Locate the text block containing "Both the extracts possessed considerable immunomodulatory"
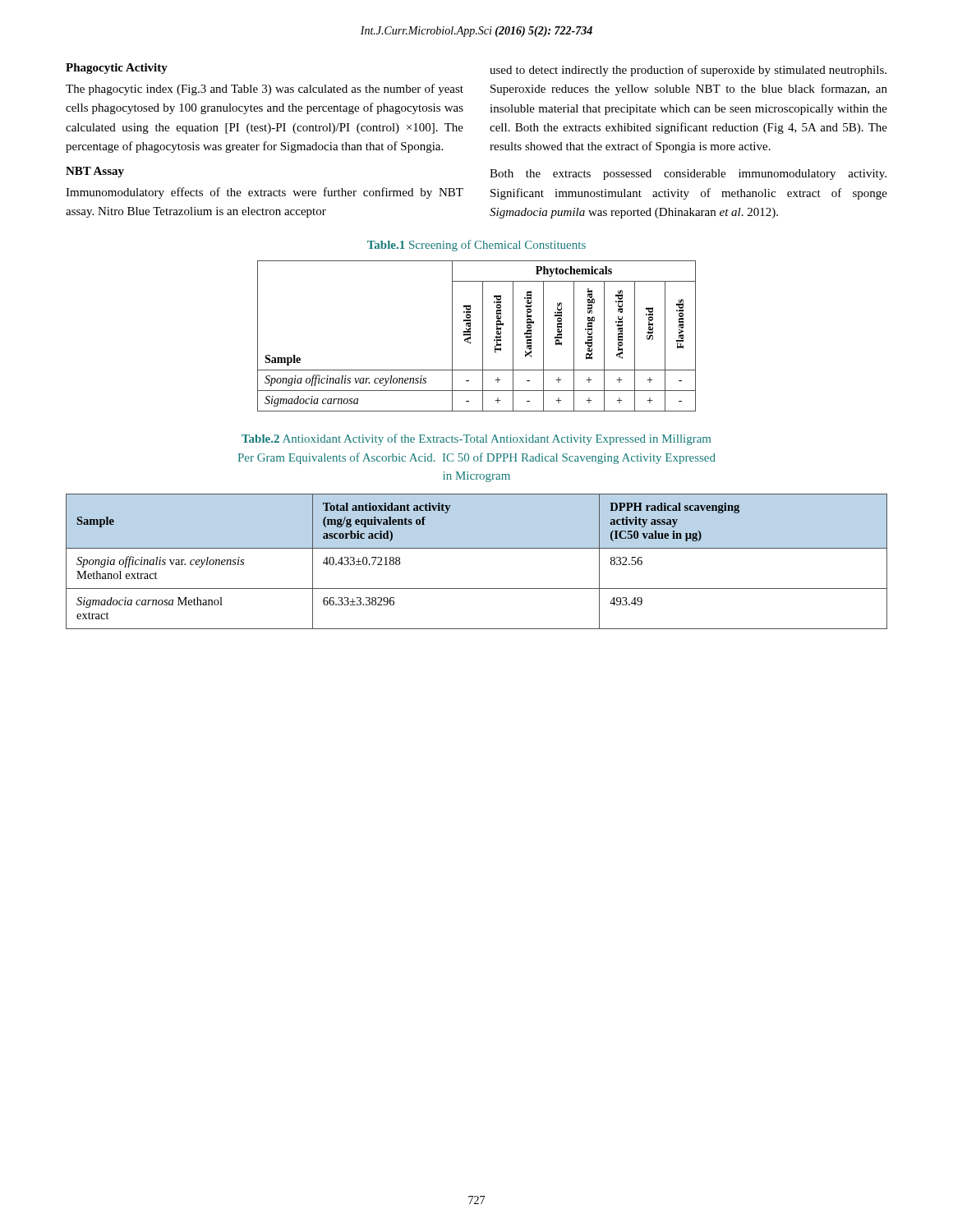The image size is (953, 1232). point(688,193)
